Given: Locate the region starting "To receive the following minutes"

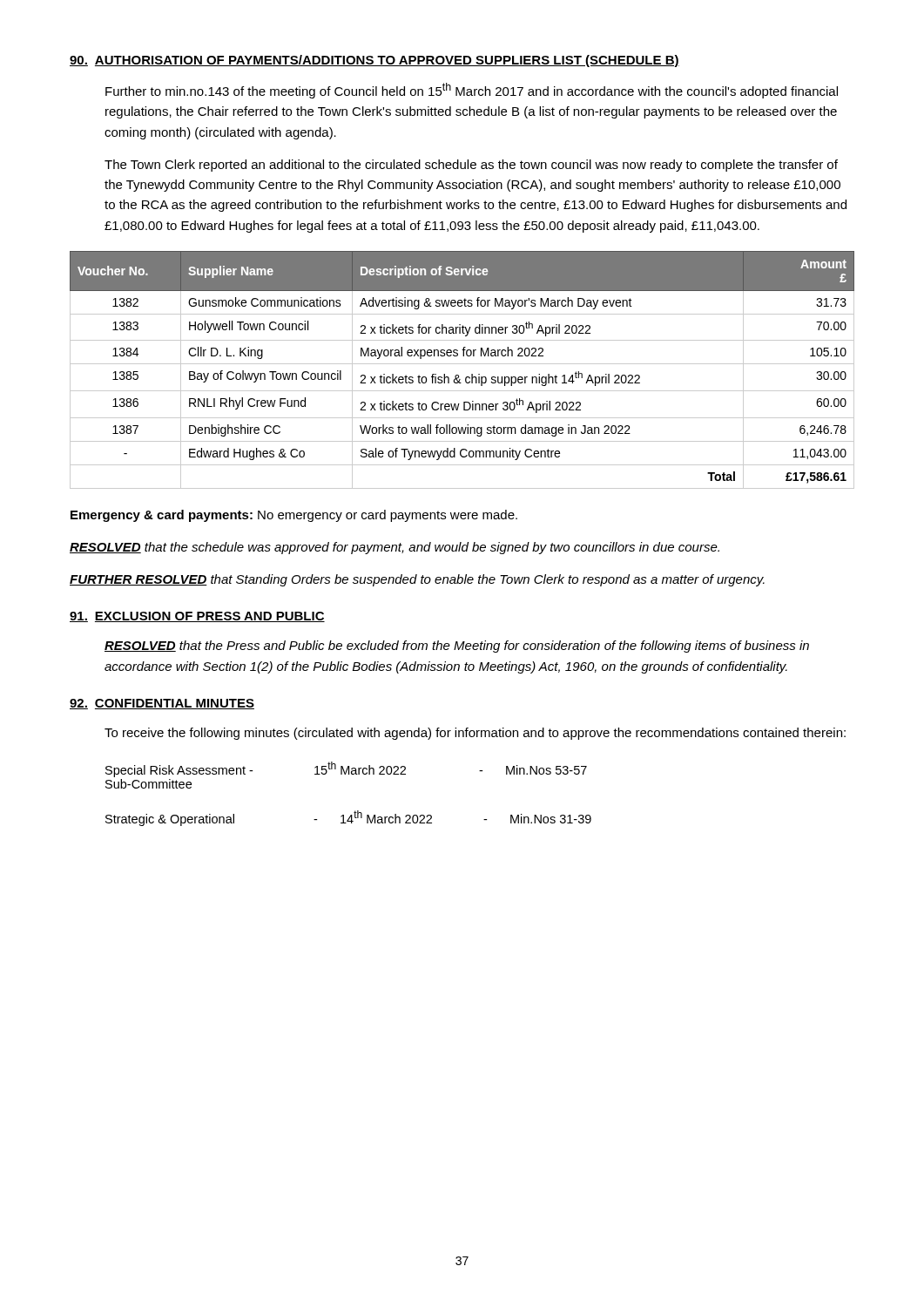Looking at the screenshot, I should point(476,732).
